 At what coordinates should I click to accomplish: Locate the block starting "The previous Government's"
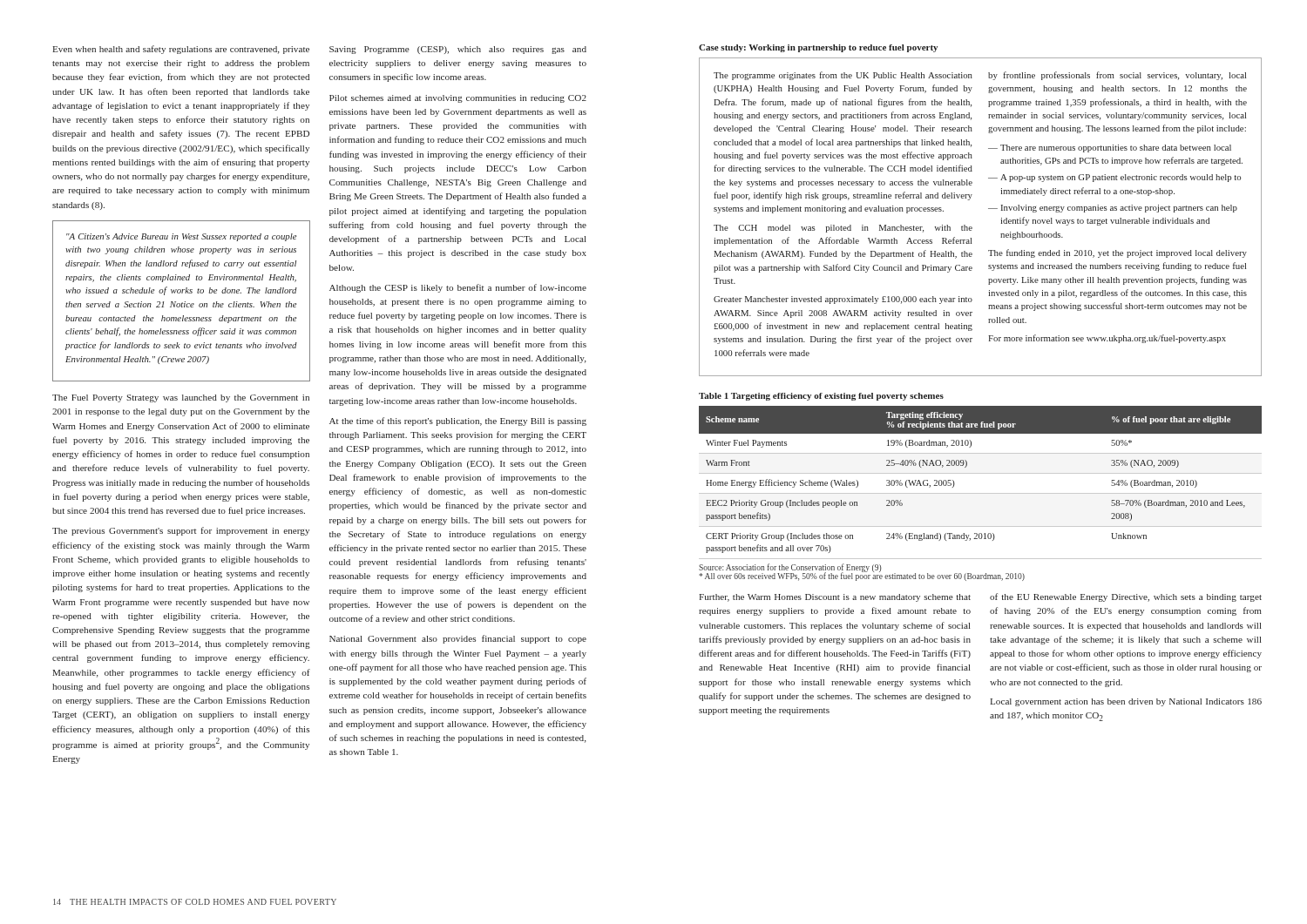pyautogui.click(x=181, y=645)
